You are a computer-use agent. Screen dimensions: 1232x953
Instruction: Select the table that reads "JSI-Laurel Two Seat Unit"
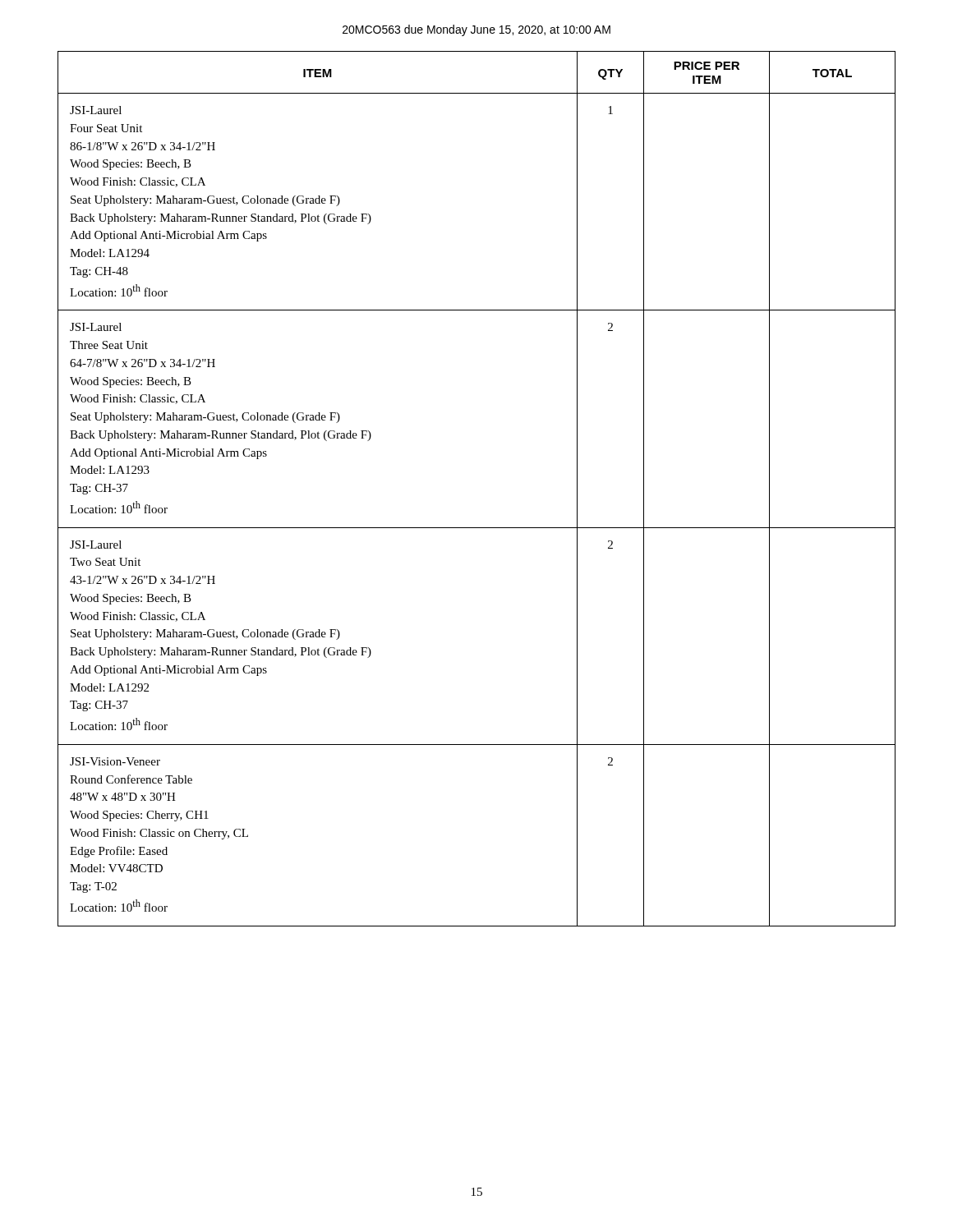476,488
